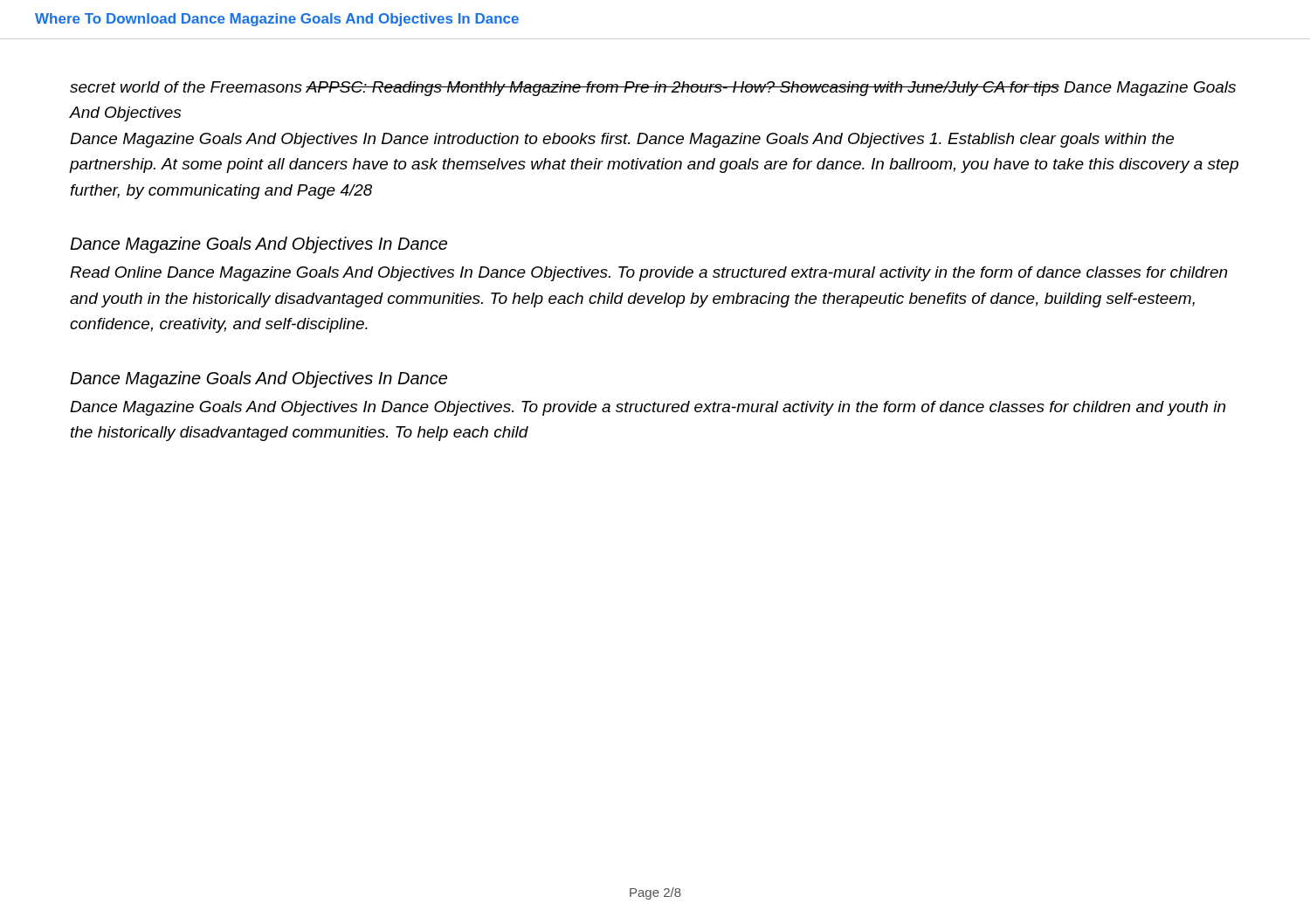Point to the block starting "secret world of the Freemasons APPSC:"
Image resolution: width=1310 pixels, height=924 pixels.
pyautogui.click(x=654, y=138)
